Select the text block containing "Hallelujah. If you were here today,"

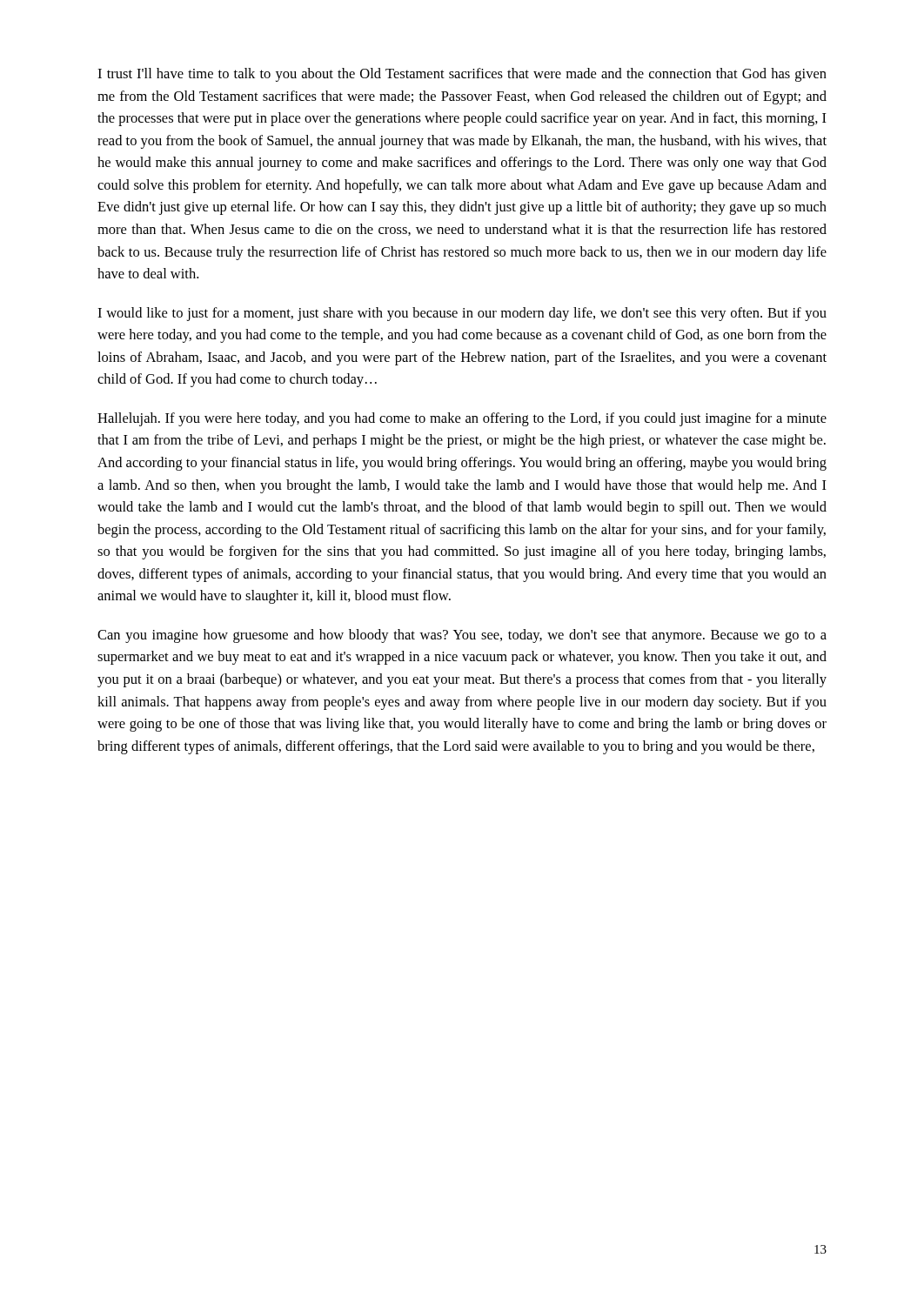pos(462,507)
